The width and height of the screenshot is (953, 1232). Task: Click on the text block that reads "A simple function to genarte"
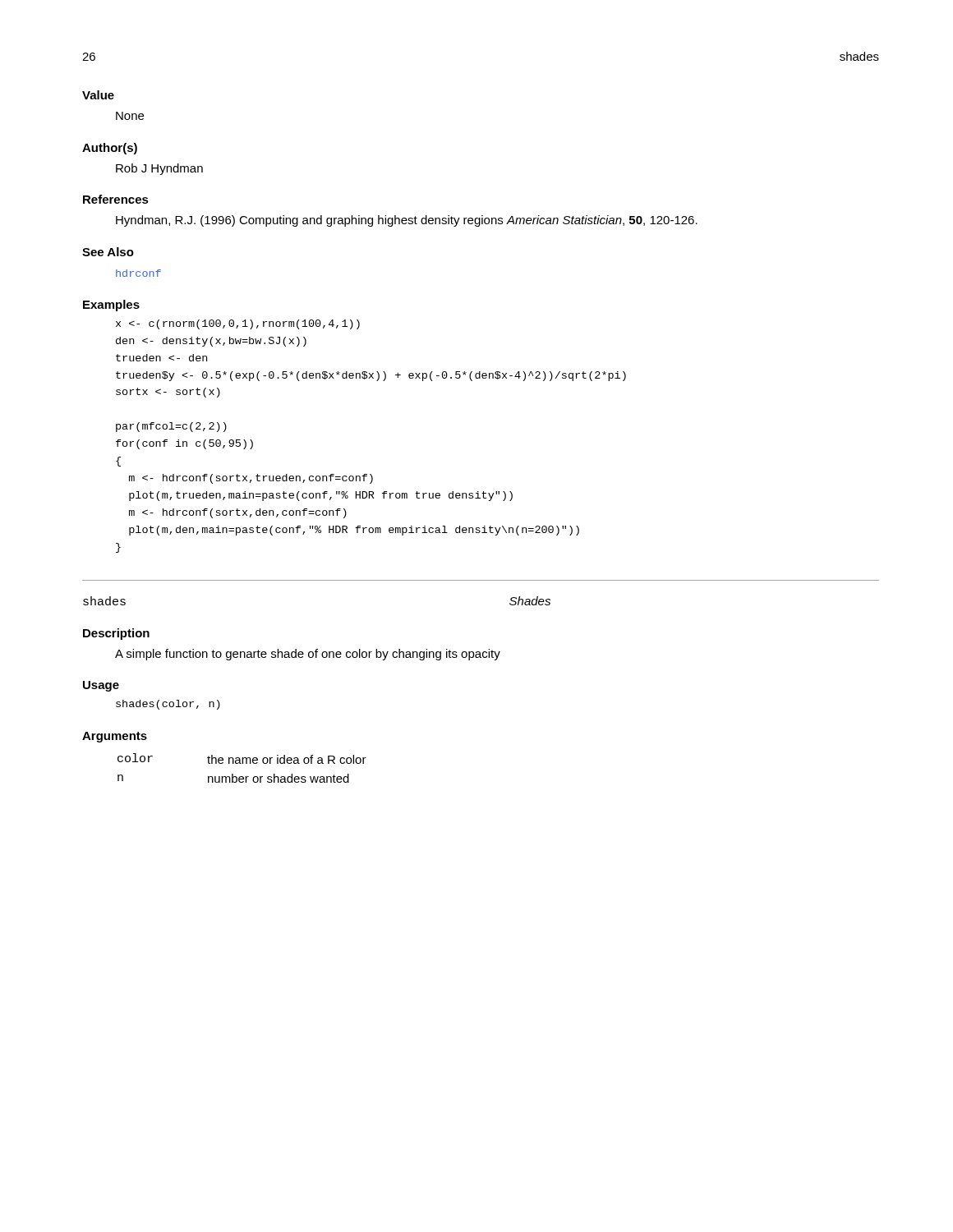[x=308, y=653]
